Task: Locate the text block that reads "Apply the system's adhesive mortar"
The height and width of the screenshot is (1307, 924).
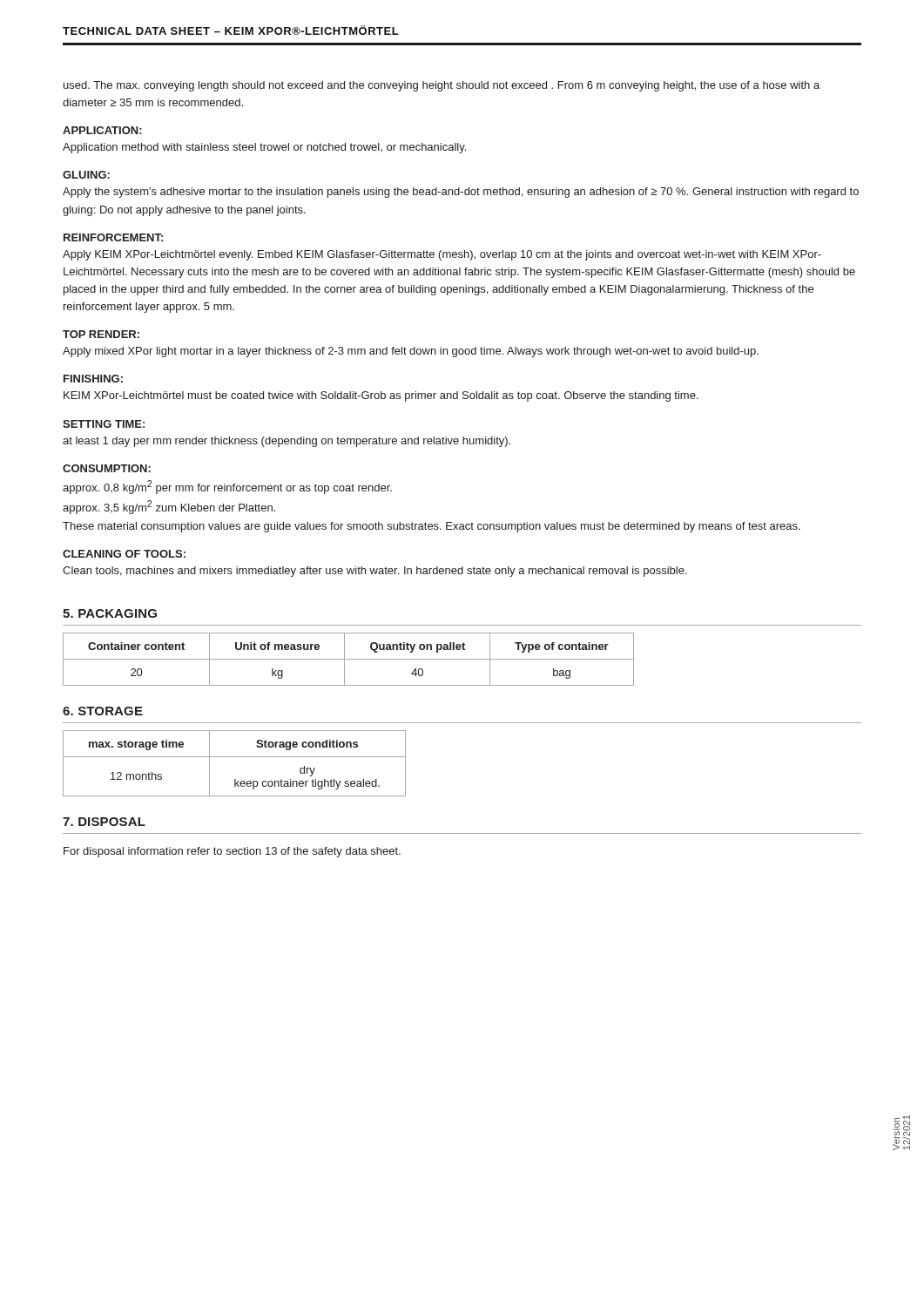Action: pos(461,200)
